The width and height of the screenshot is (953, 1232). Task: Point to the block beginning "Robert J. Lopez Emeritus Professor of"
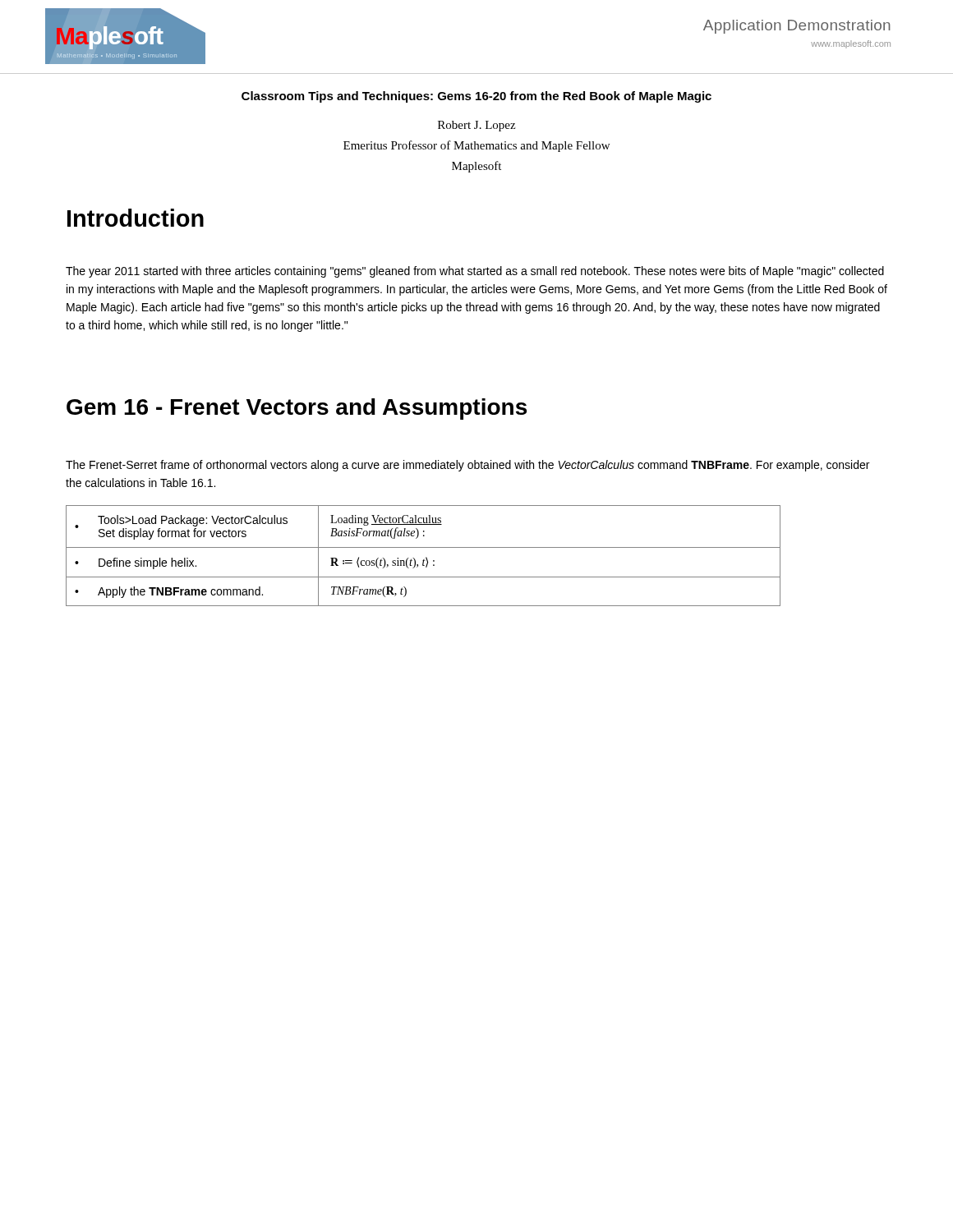(476, 145)
